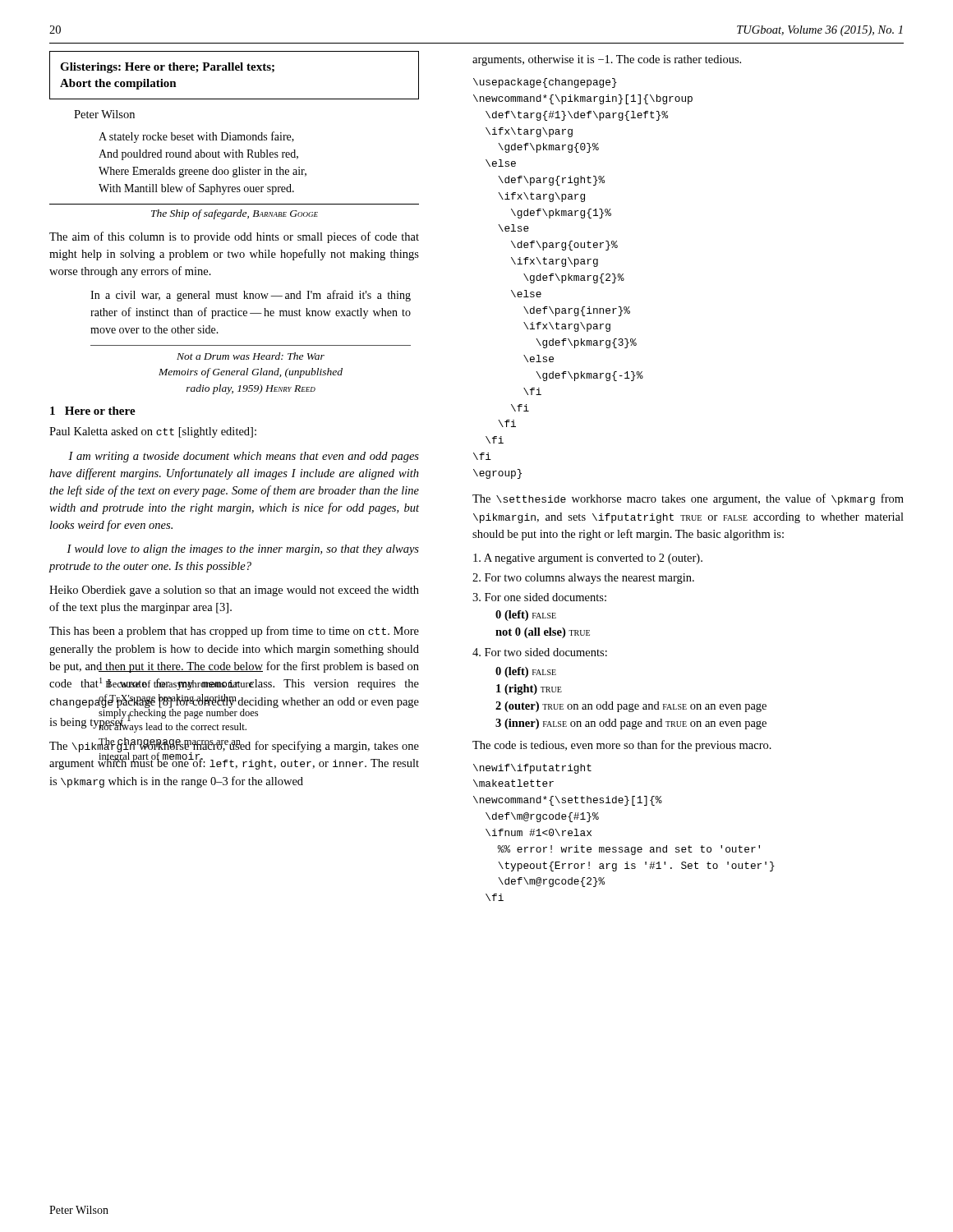Find the formula with the text "\usepackage{changepage} \newcommand*{\pikmargin}[1]{\bgroup \def\targ{#1}\def\parg{left}% \ifx\targ\parg \gdef\pkmarg{0}% \else \def\parg{right}% \ifx\targ\parg"
Image resolution: width=953 pixels, height=1232 pixels.
(x=583, y=278)
